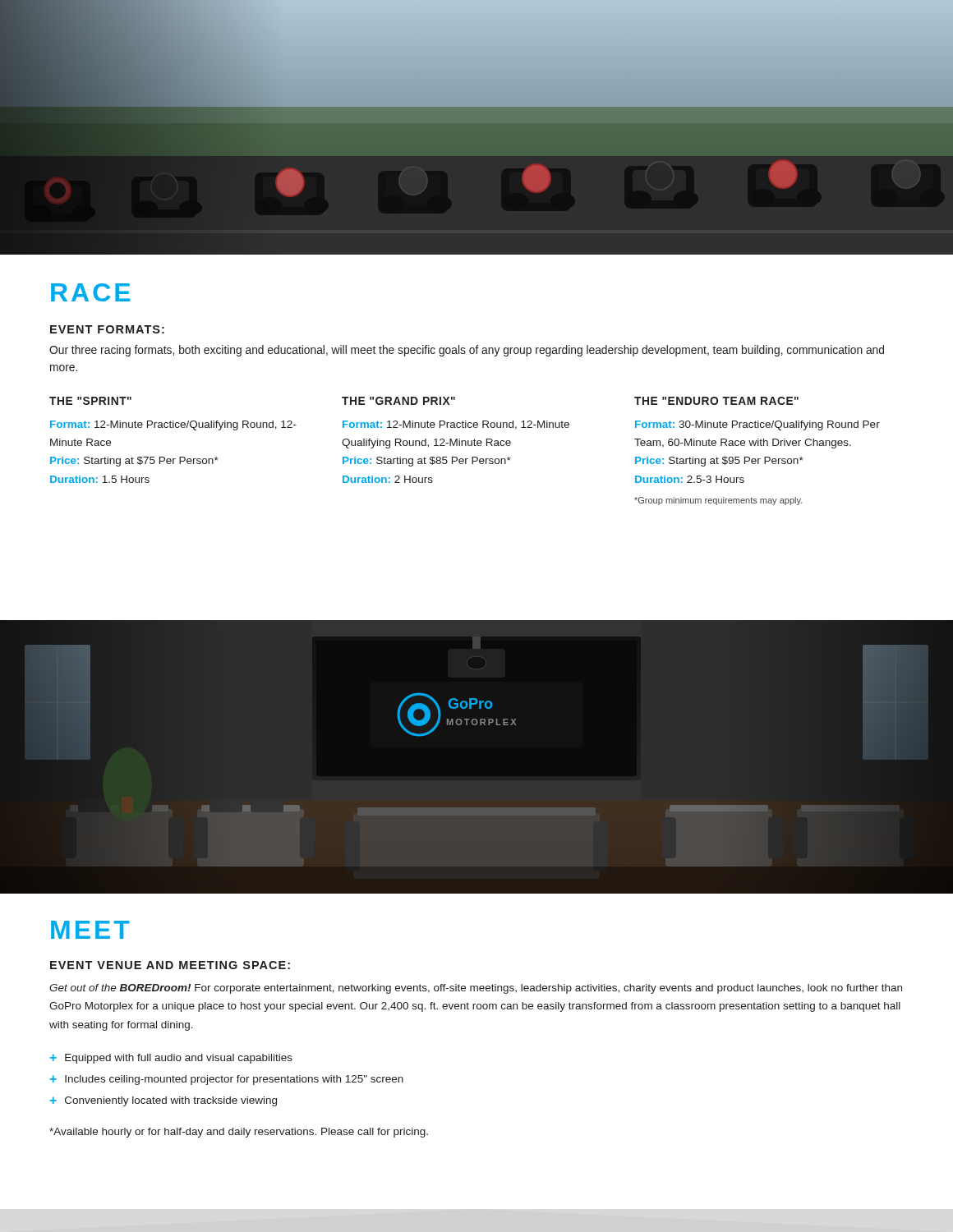
Task: Locate the section header that reads "THE "ENDURO TEAM RACE""
Action: 717,401
